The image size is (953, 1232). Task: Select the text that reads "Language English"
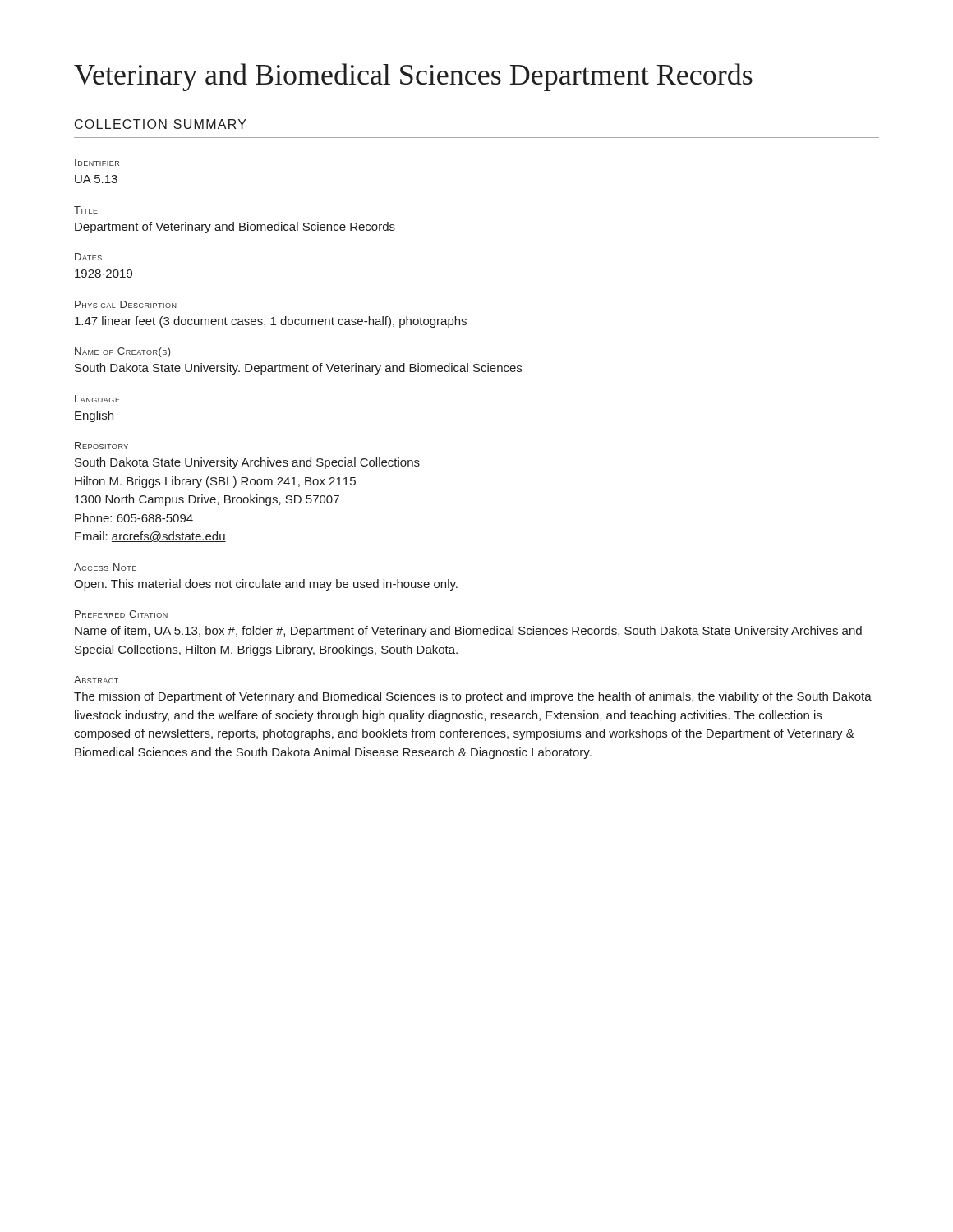click(x=97, y=399)
